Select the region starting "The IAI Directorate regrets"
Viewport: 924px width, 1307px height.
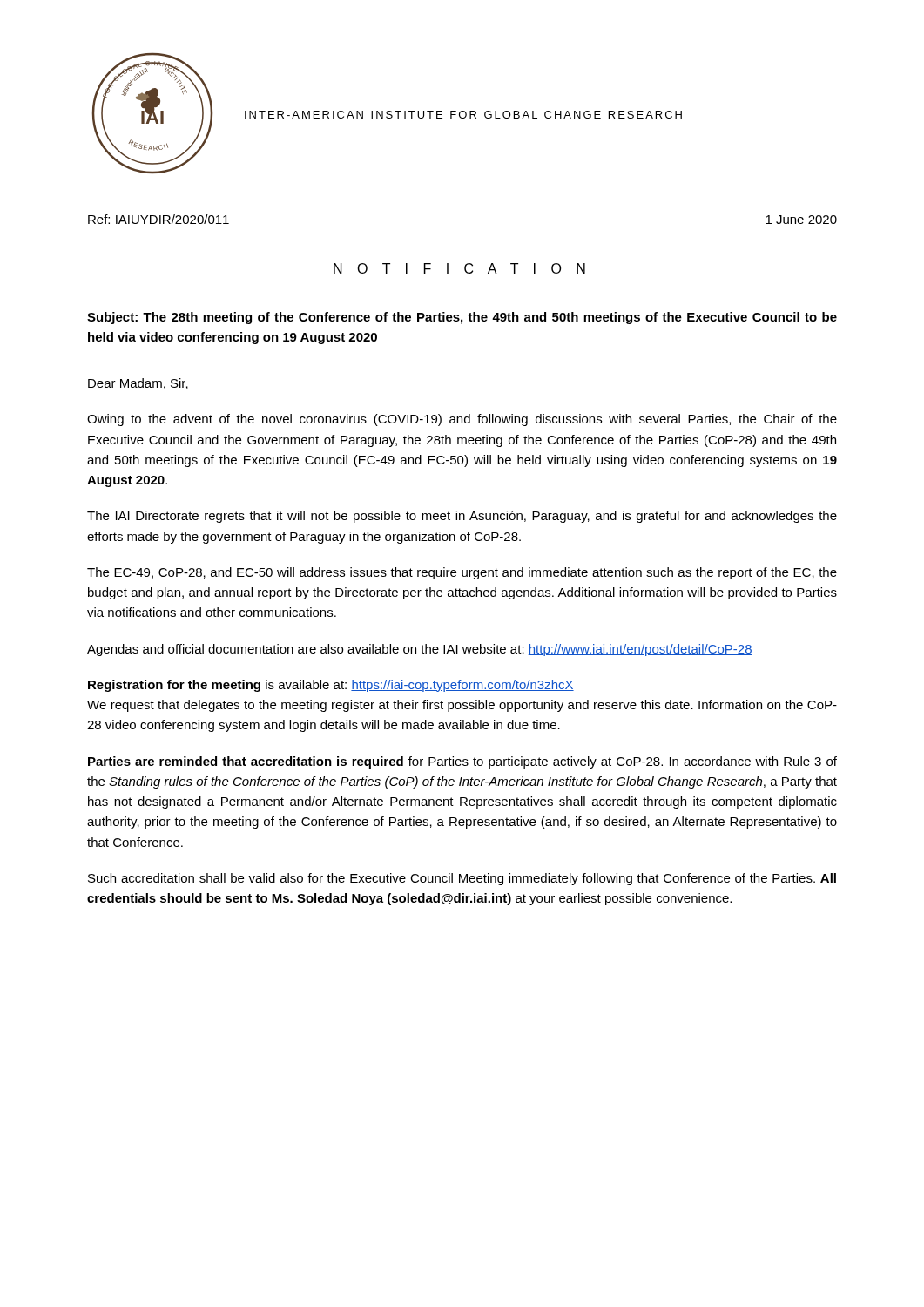pos(462,526)
